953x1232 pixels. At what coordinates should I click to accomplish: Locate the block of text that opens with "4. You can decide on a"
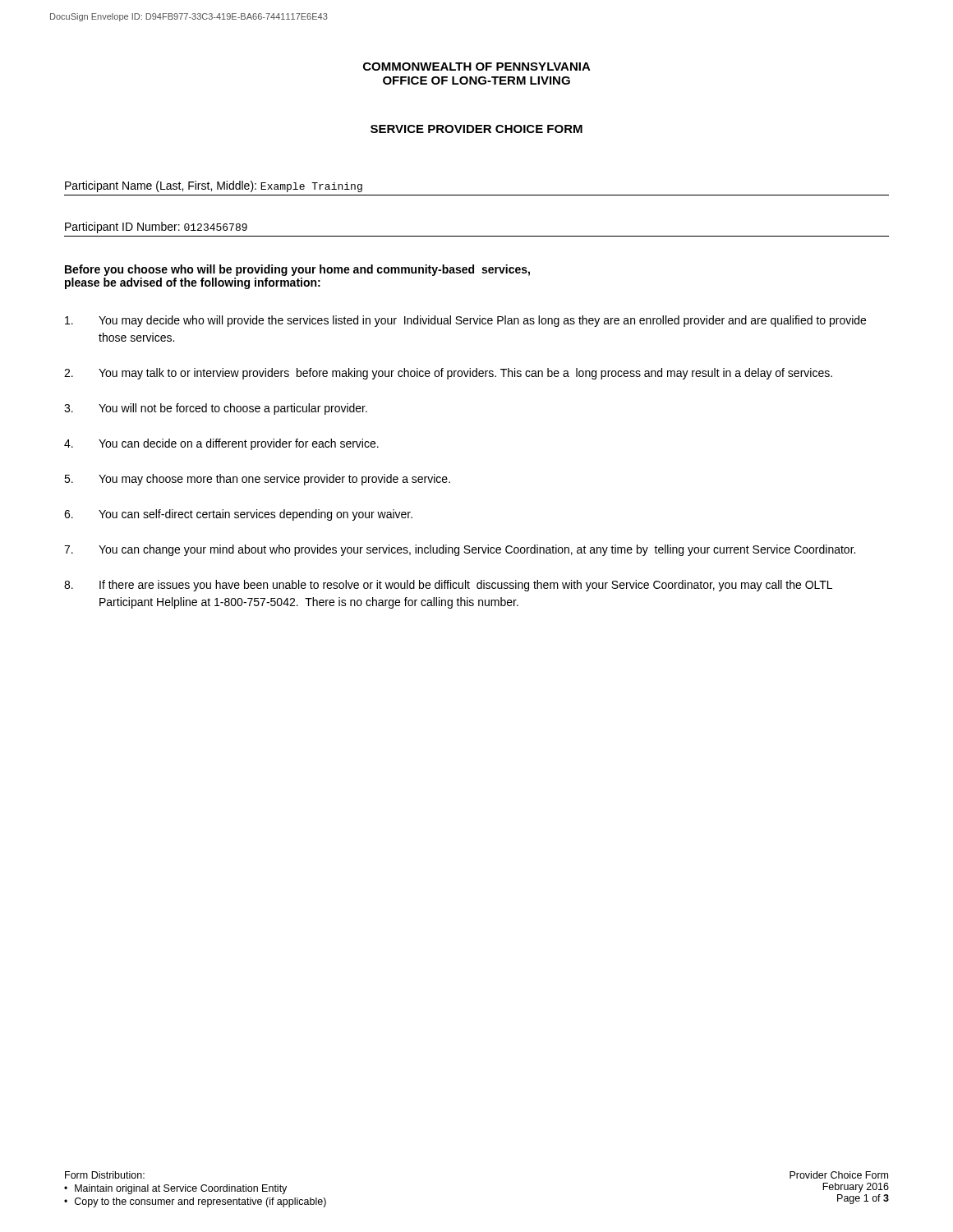pyautogui.click(x=221, y=444)
